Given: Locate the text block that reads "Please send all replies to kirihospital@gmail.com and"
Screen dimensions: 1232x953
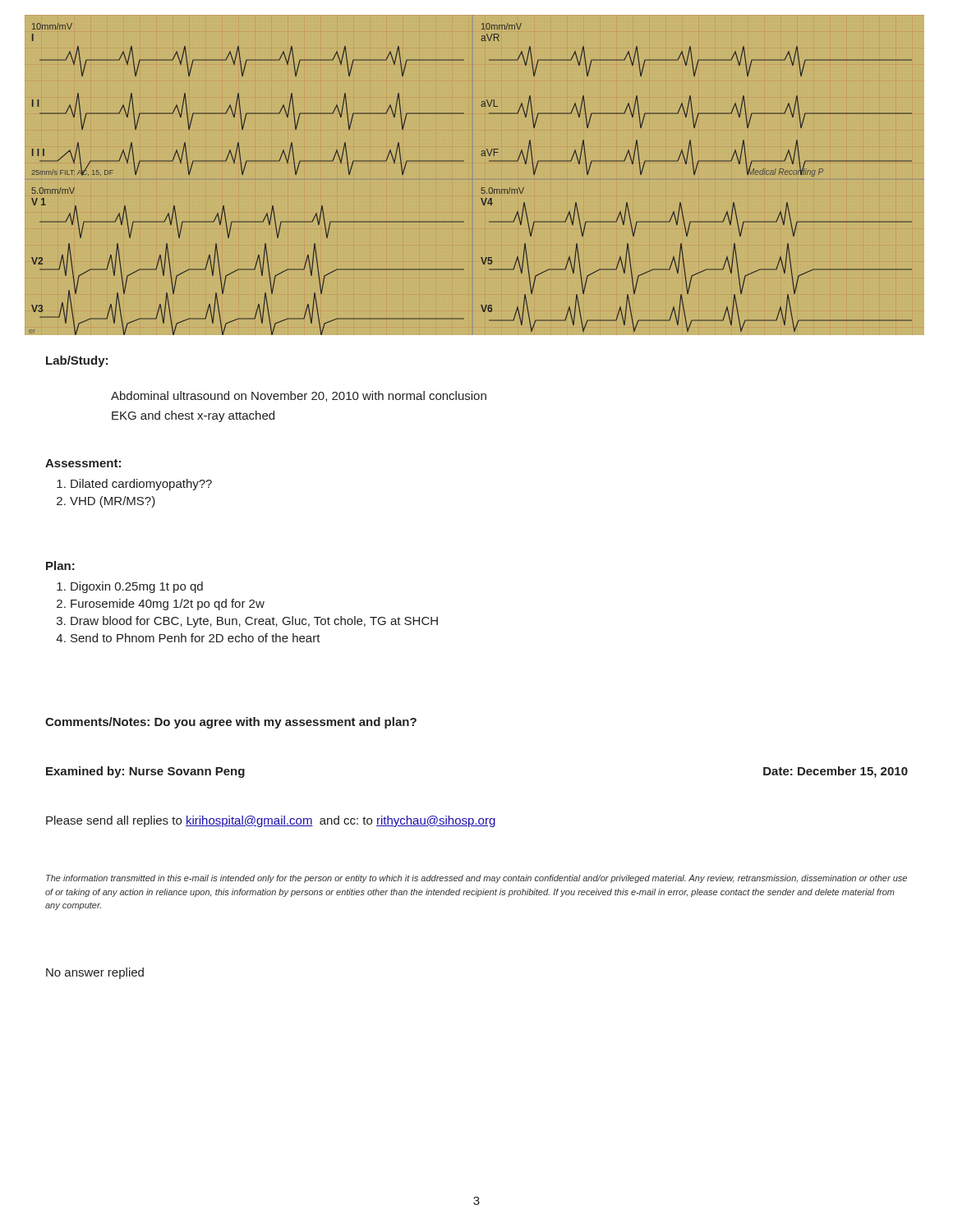Looking at the screenshot, I should [x=270, y=820].
